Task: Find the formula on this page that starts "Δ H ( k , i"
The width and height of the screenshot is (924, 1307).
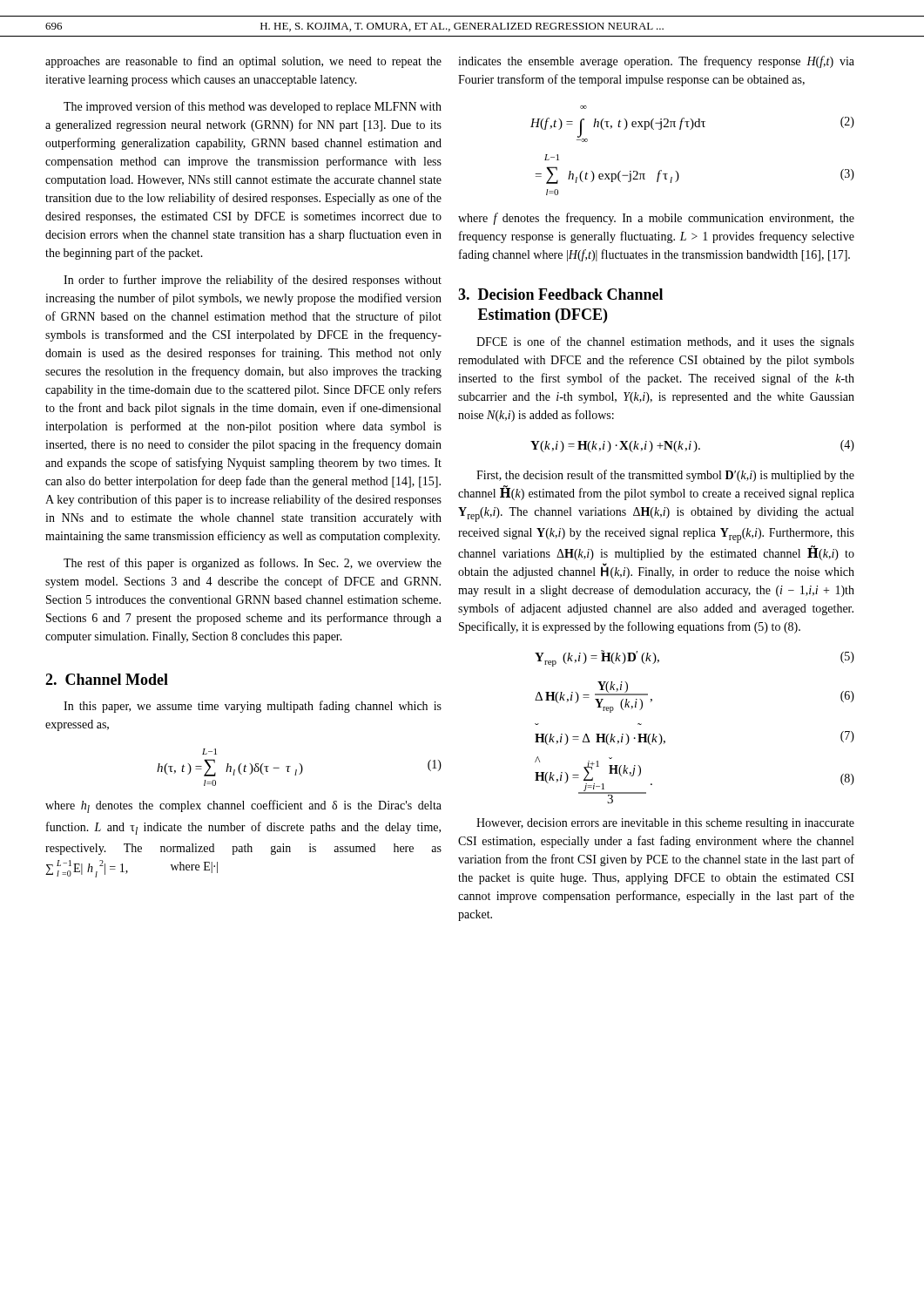Action: tap(621, 695)
